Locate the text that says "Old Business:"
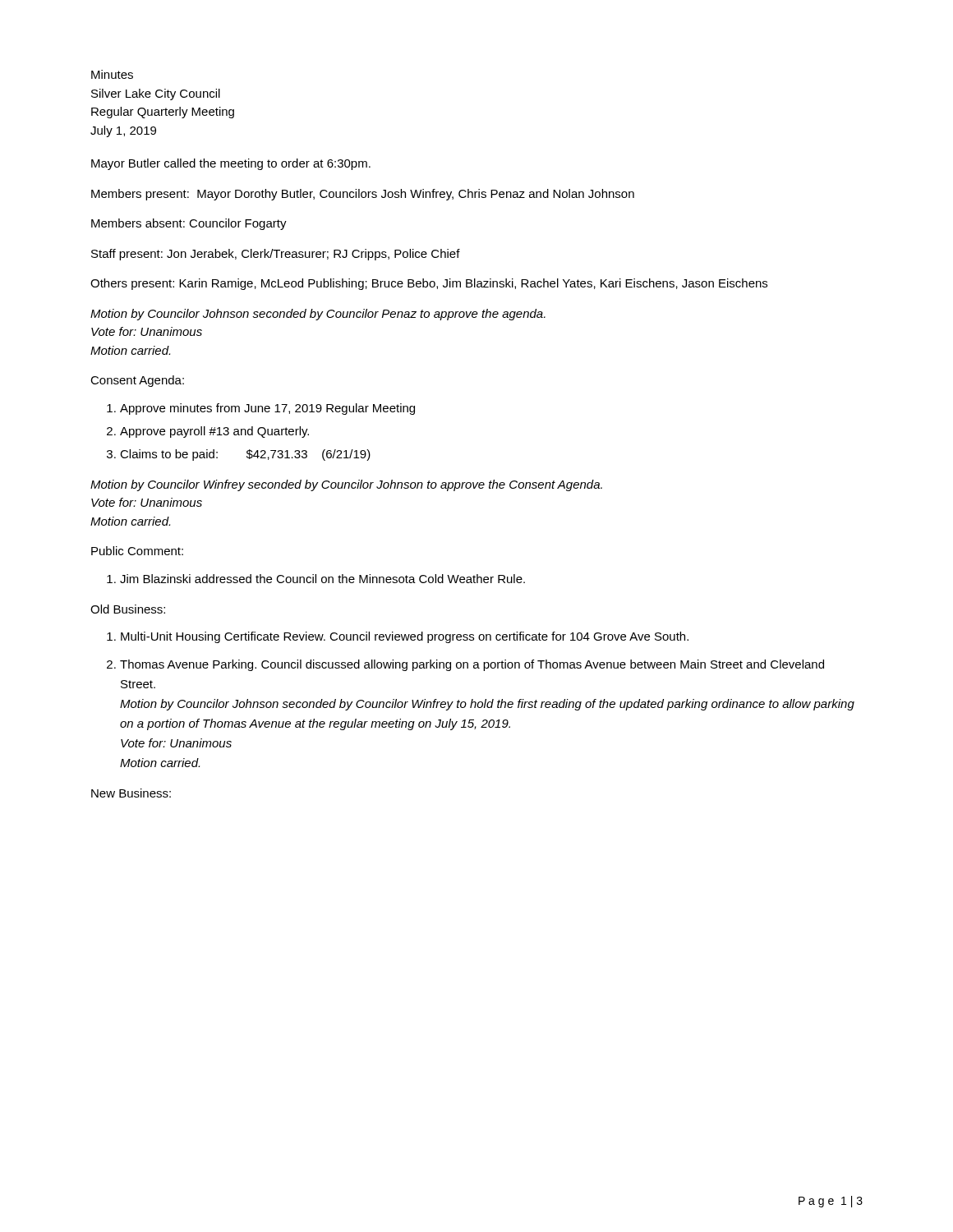The height and width of the screenshot is (1232, 953). (128, 609)
